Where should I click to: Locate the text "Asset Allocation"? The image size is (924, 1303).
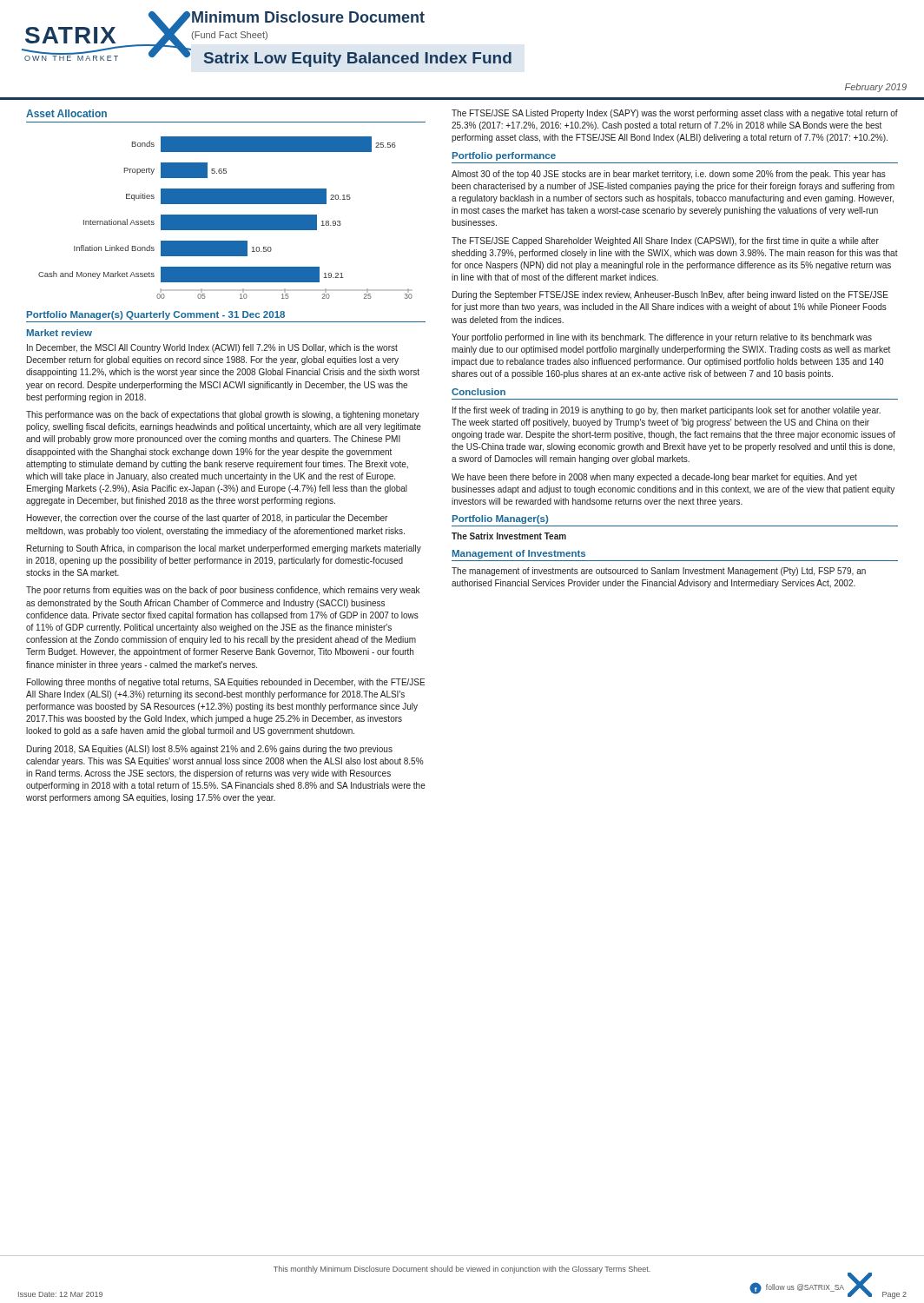pyautogui.click(x=67, y=114)
